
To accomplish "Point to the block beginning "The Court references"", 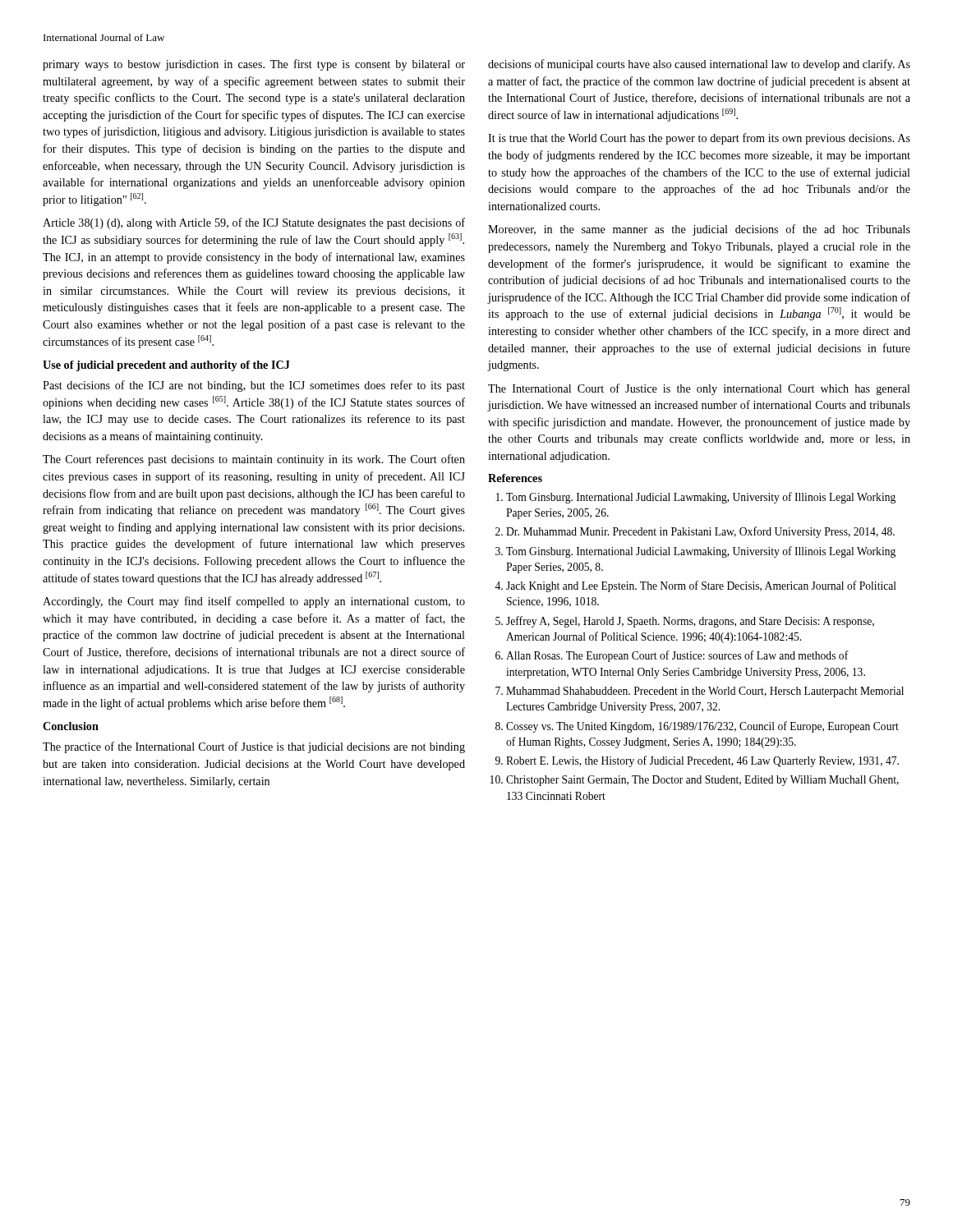I will point(254,519).
